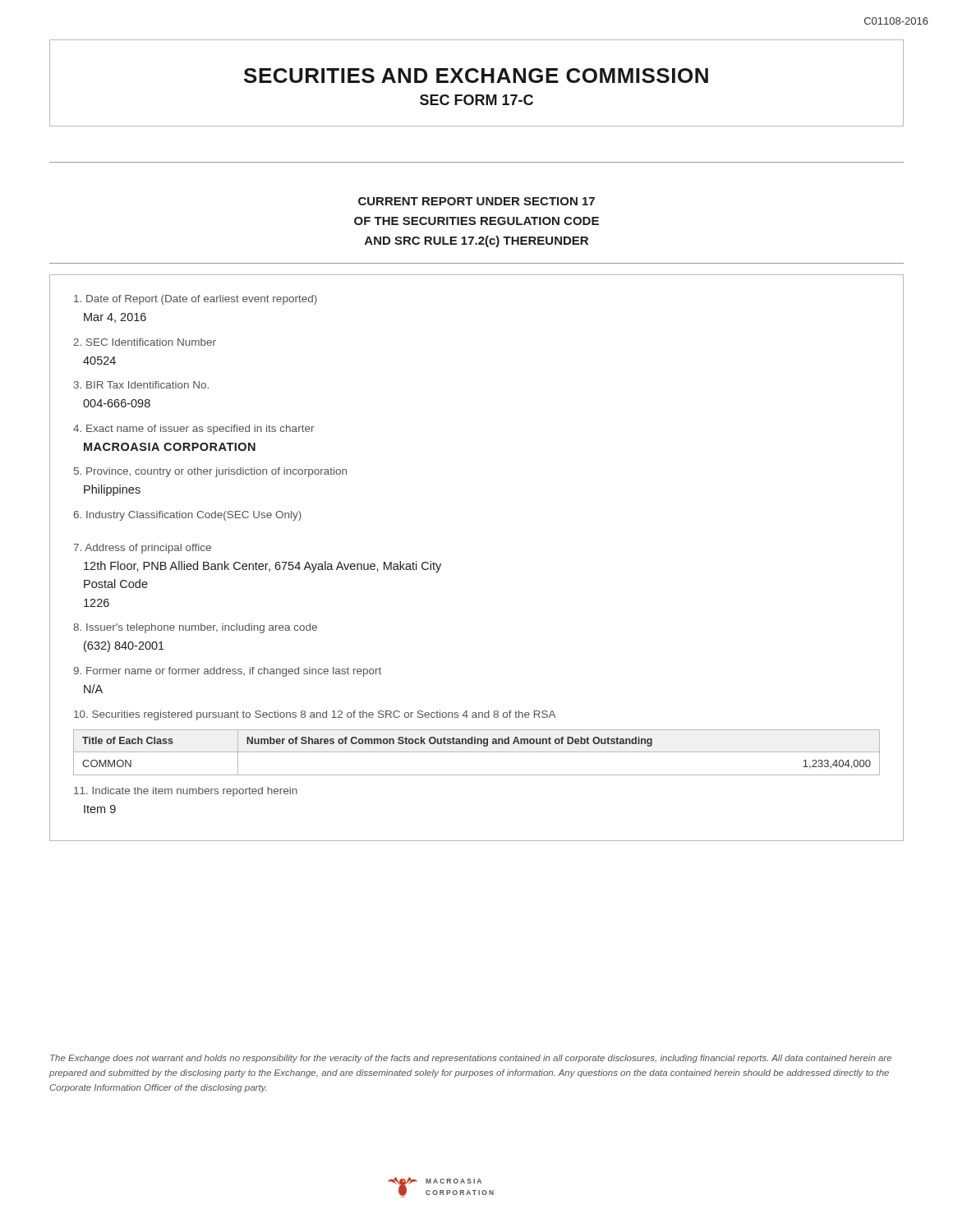953x1232 pixels.
Task: Locate the block of text that opens with "Date of Report (Date of earliest"
Action: click(195, 308)
